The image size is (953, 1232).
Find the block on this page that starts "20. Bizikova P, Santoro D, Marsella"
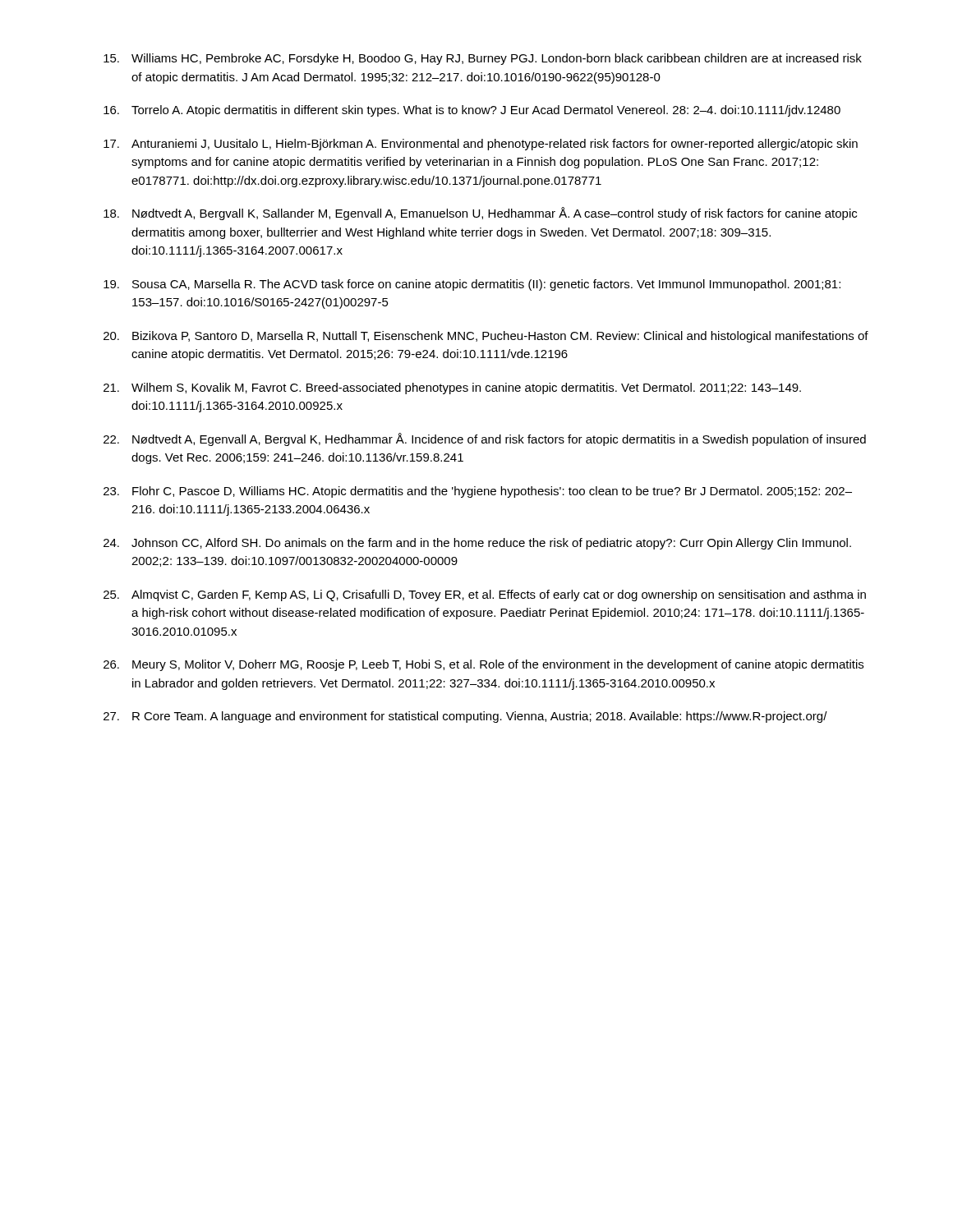click(x=476, y=345)
